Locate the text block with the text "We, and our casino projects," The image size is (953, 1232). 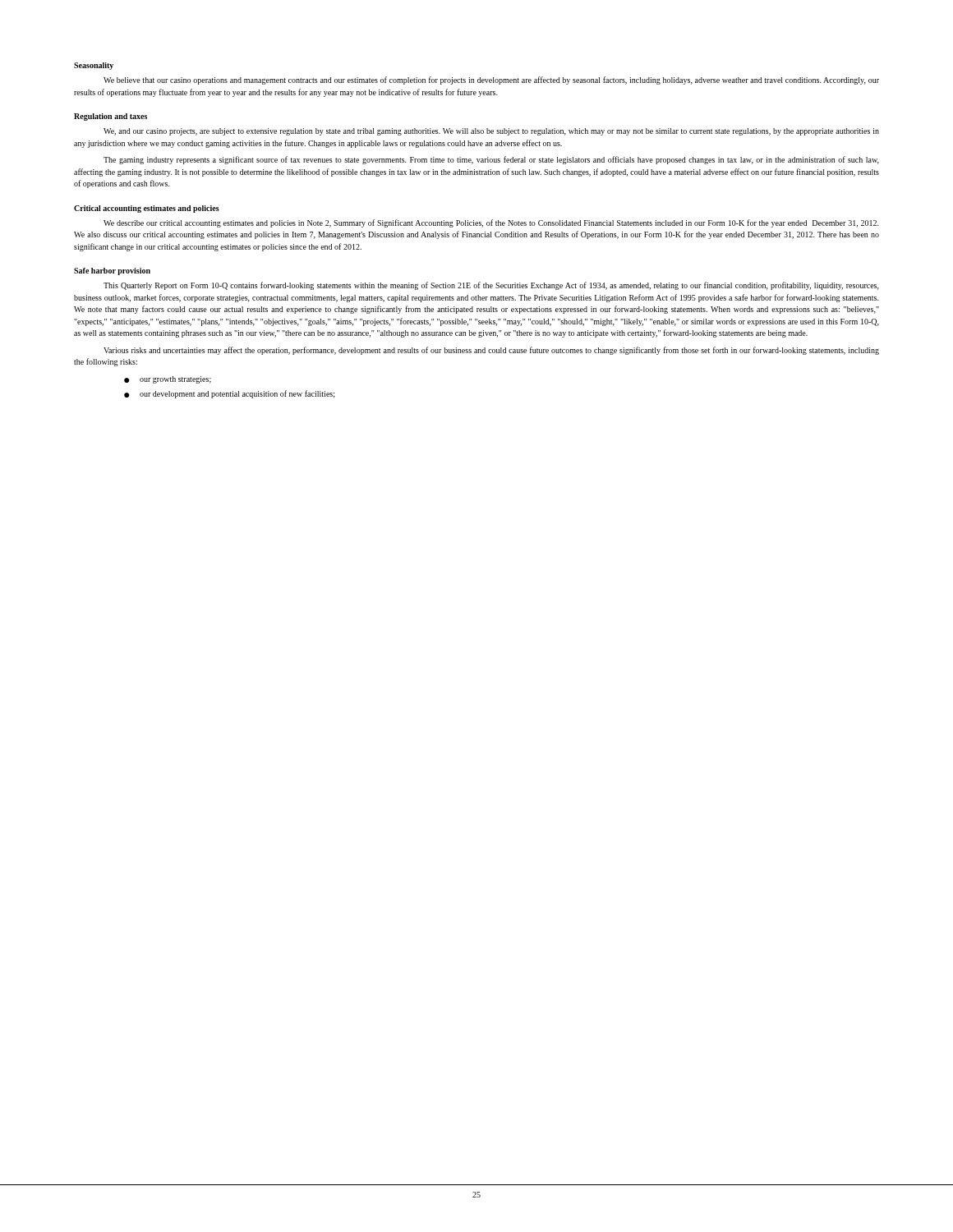[476, 137]
